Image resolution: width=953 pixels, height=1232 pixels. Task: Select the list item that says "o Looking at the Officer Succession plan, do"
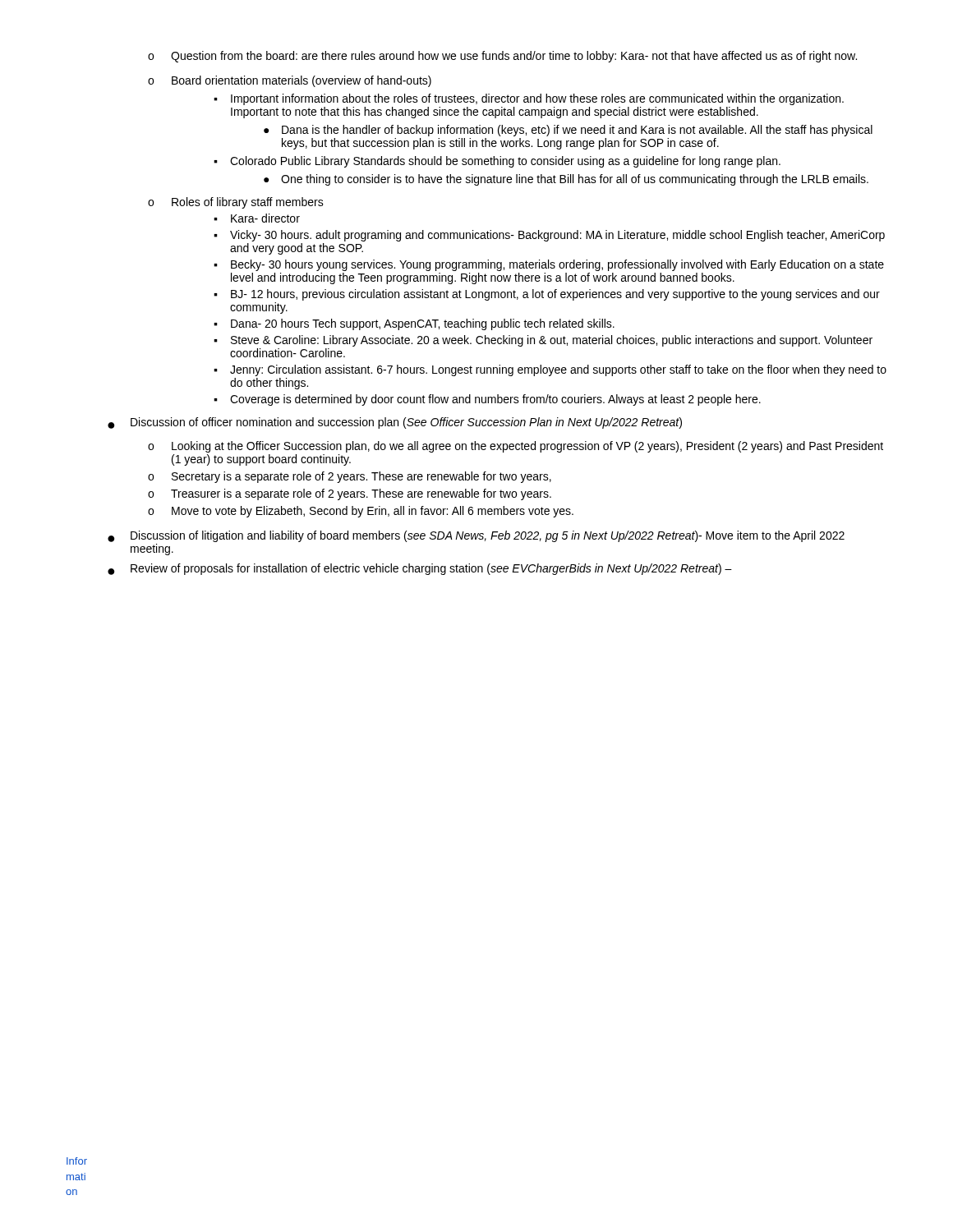pyautogui.click(x=518, y=453)
